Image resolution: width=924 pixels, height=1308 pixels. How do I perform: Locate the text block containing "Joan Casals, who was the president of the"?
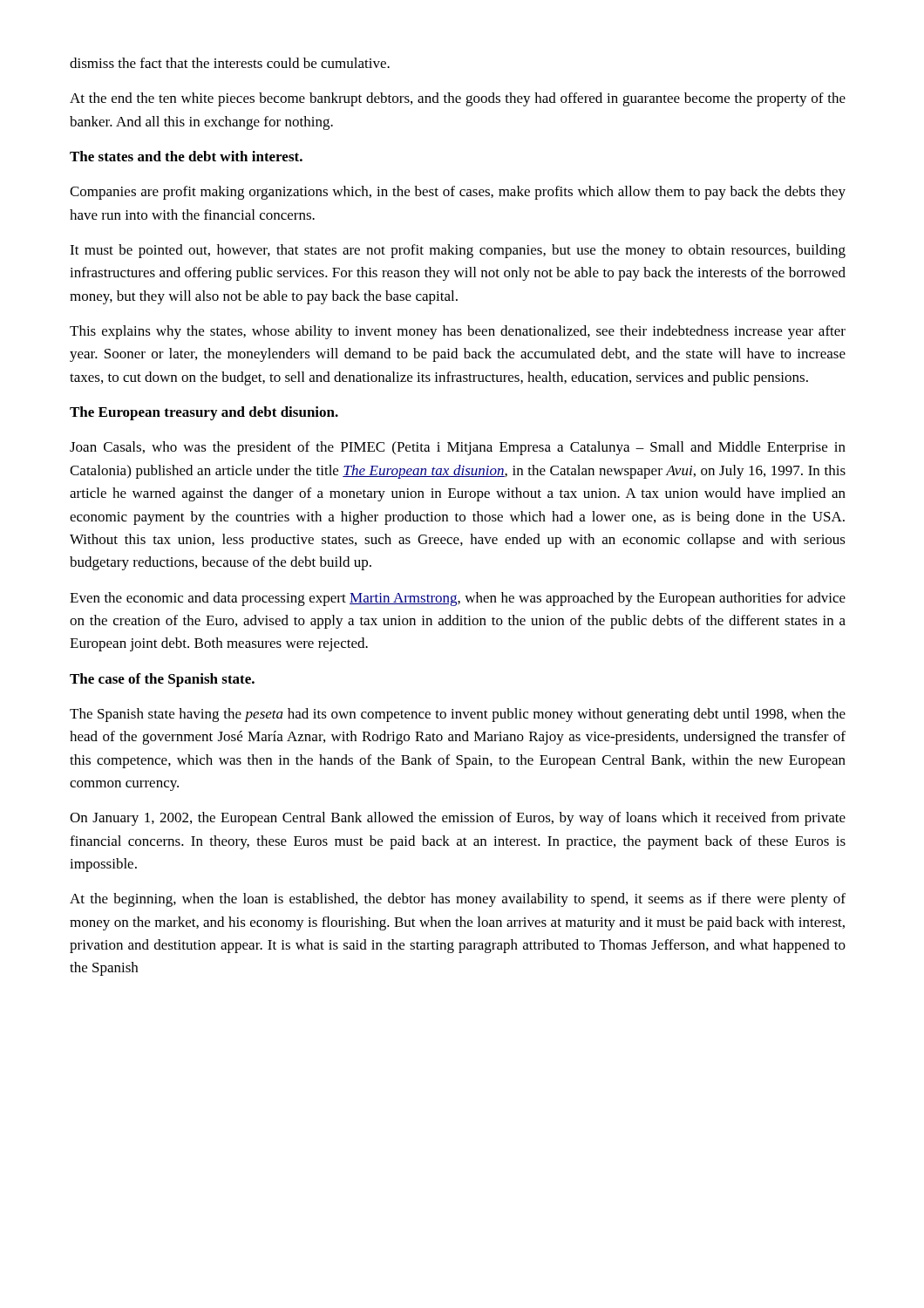[458, 505]
